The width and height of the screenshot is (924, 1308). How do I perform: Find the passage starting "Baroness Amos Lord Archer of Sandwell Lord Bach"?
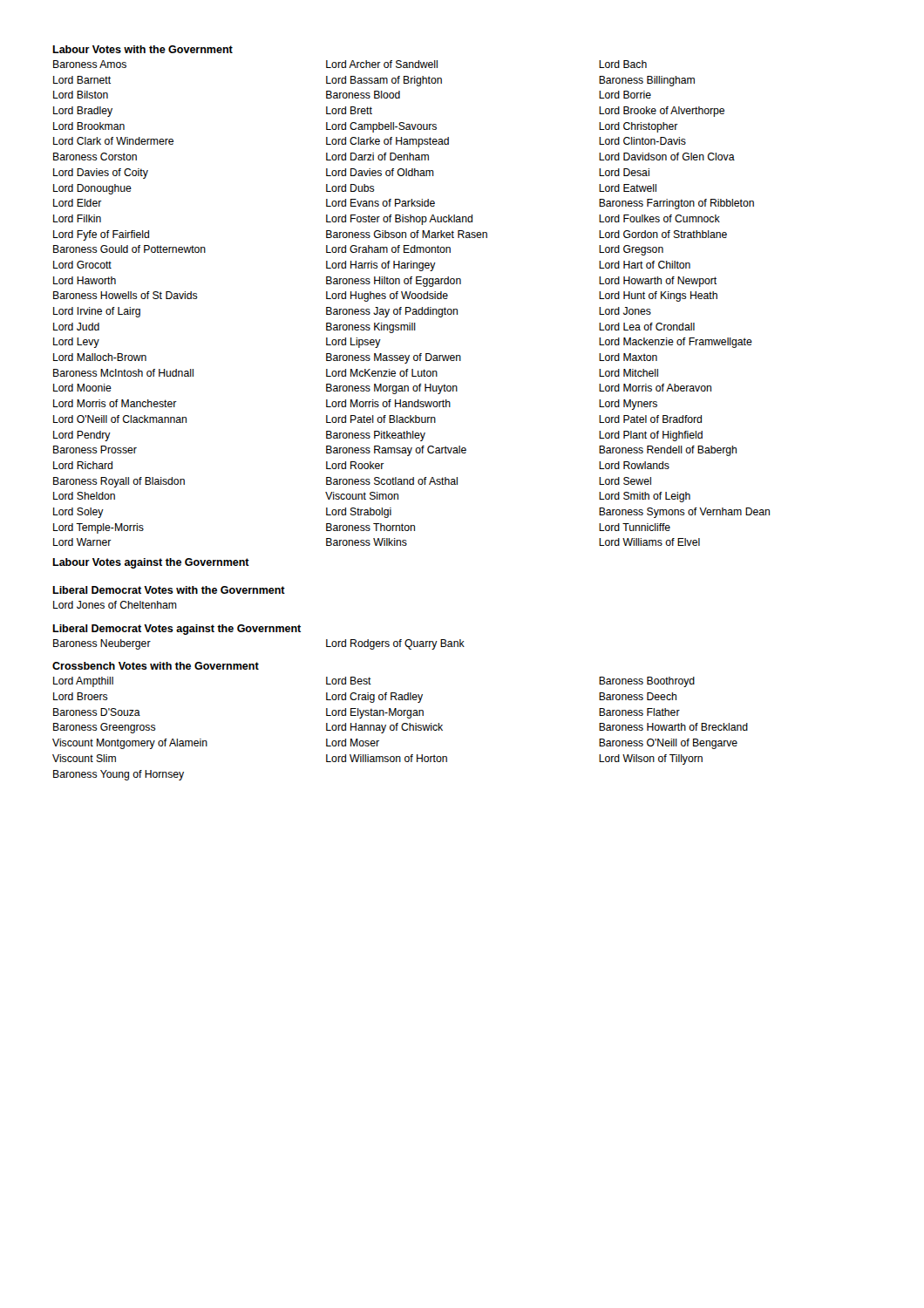[462, 304]
